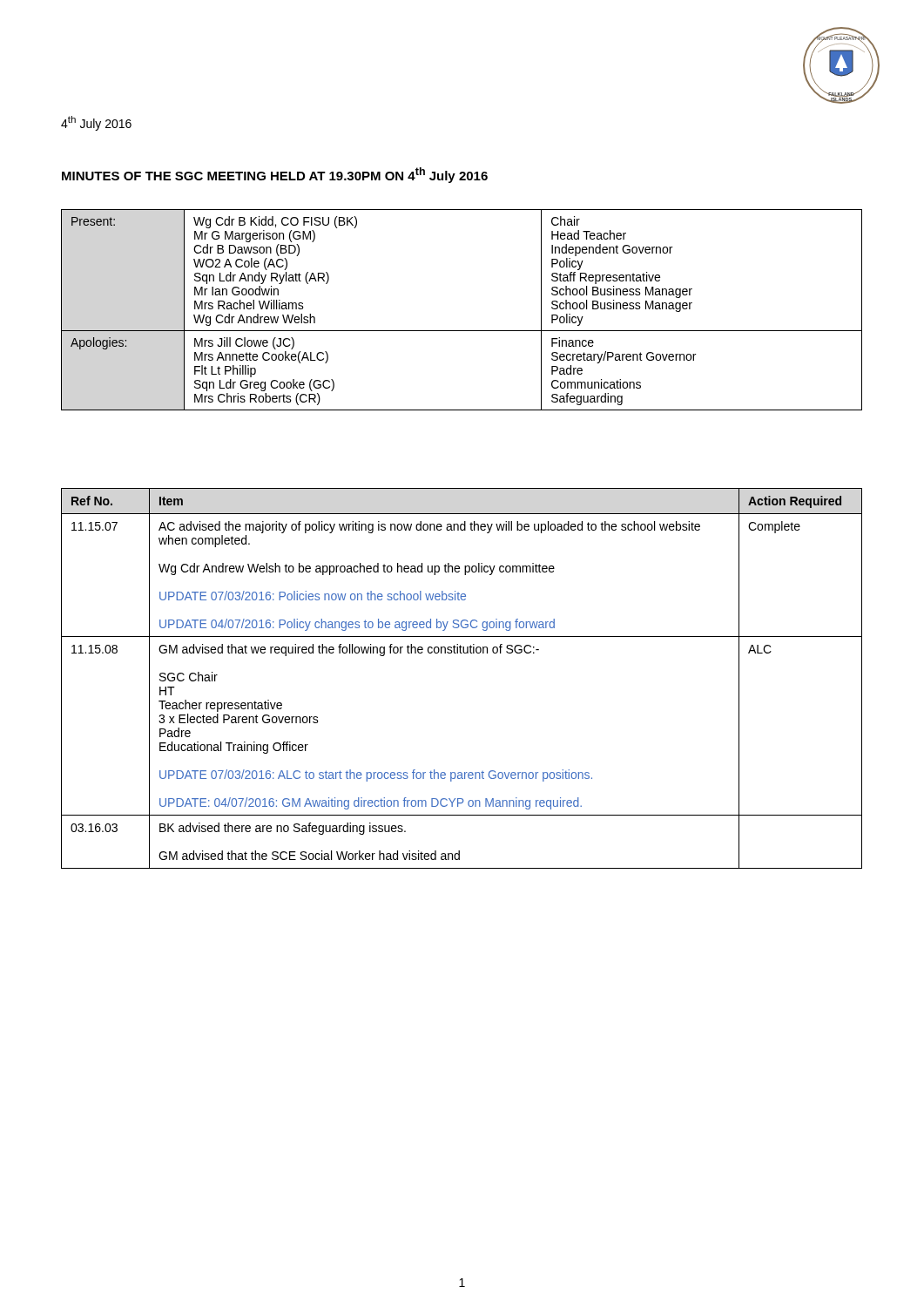Select the table that reads "Chair Head Teacher Independent Governor"
Viewport: 924px width, 1307px height.
coord(462,310)
